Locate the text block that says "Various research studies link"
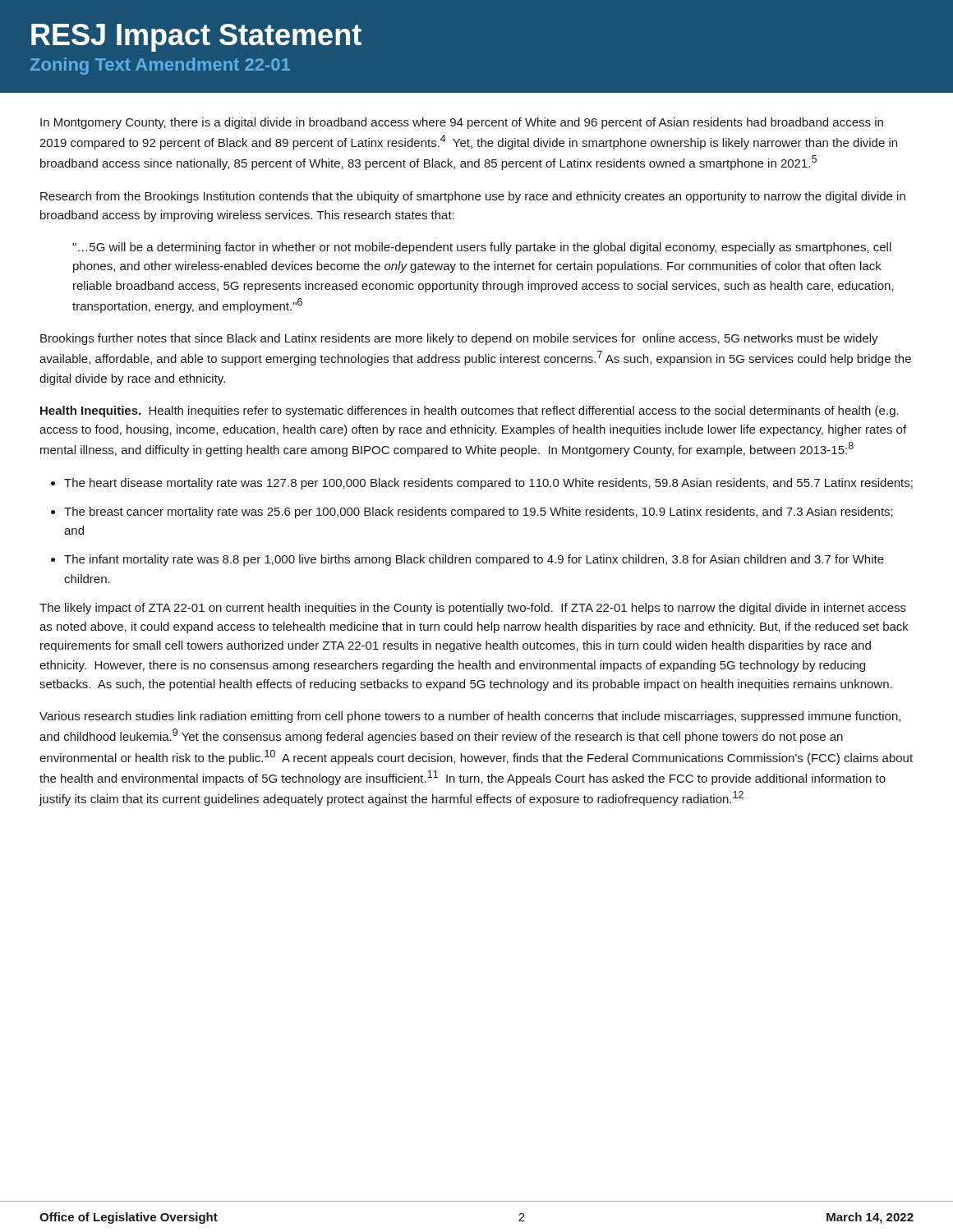Screen dimensions: 1232x953 476,757
